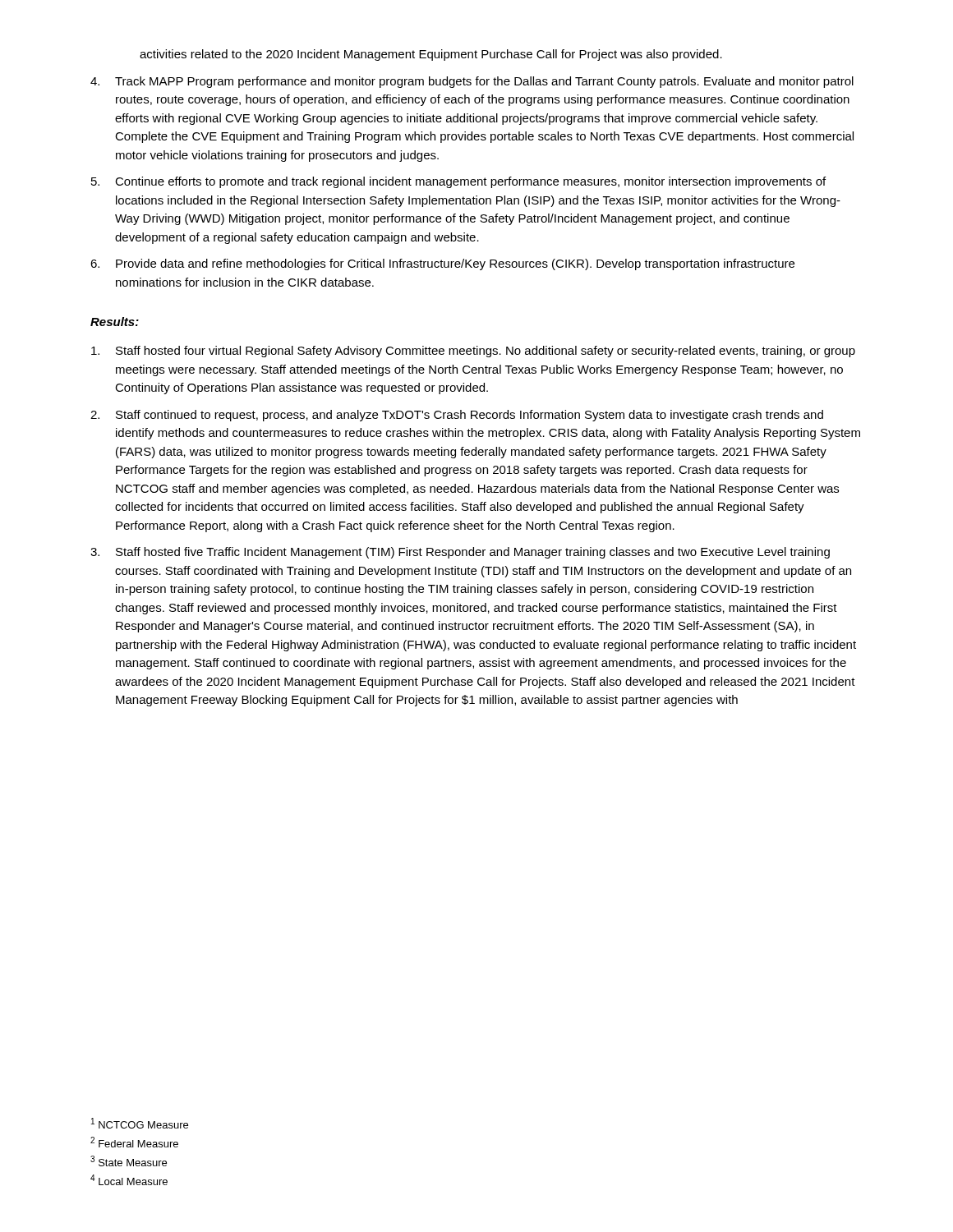Click a section header
This screenshot has width=953, height=1232.
[115, 322]
